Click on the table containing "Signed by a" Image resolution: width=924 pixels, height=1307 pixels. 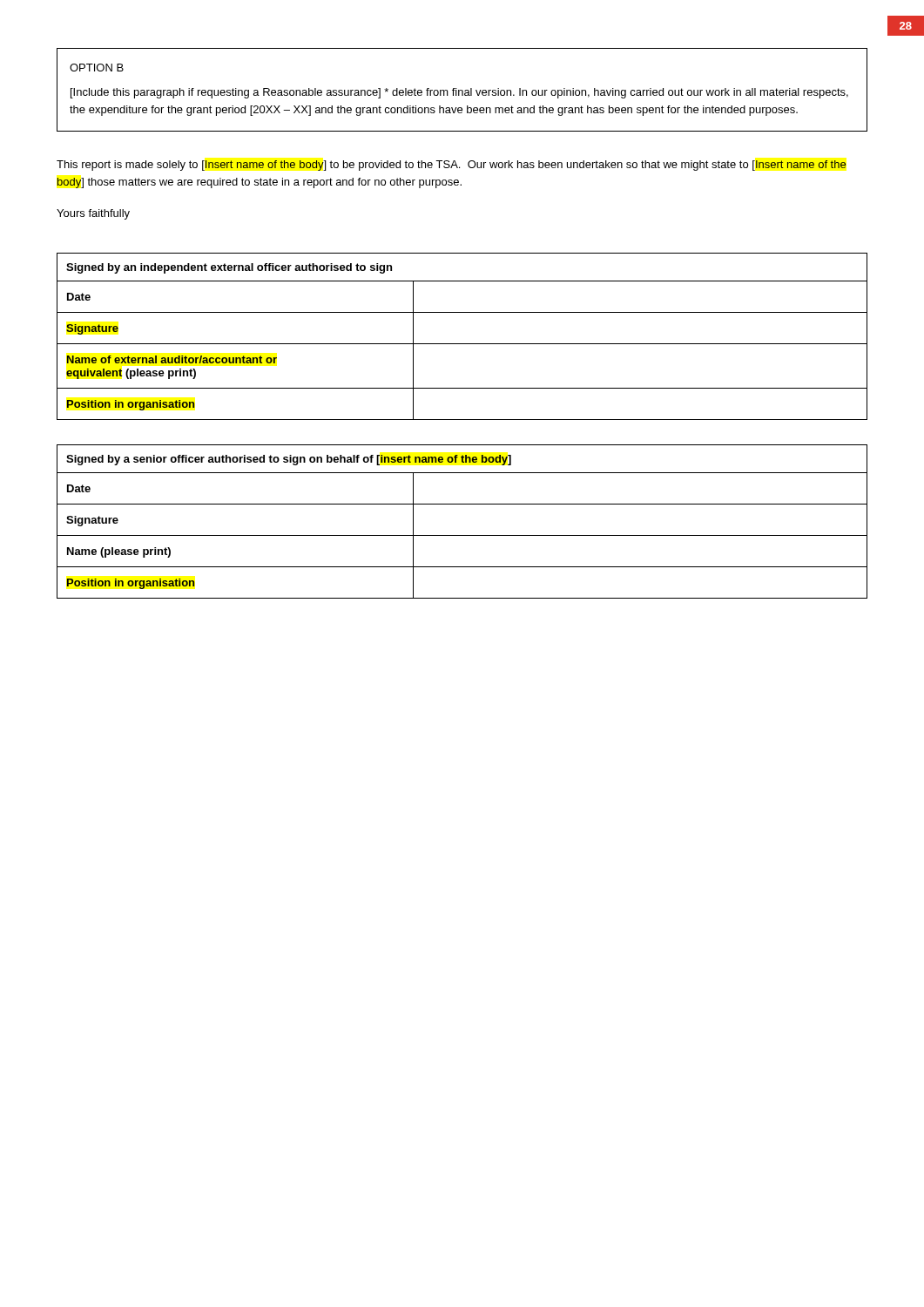click(x=462, y=521)
